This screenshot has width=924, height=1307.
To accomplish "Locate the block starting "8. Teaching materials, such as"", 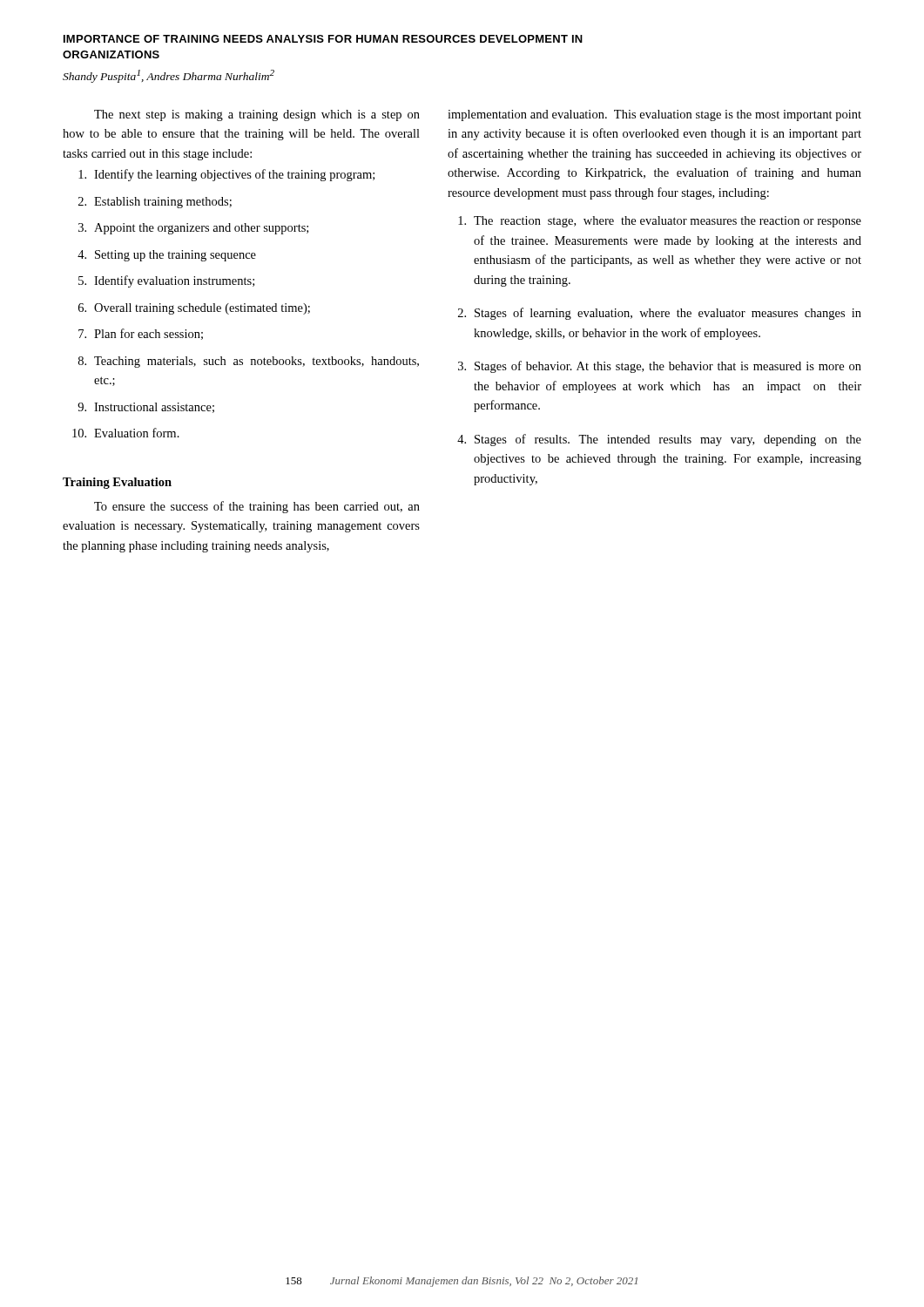I will [x=241, y=370].
